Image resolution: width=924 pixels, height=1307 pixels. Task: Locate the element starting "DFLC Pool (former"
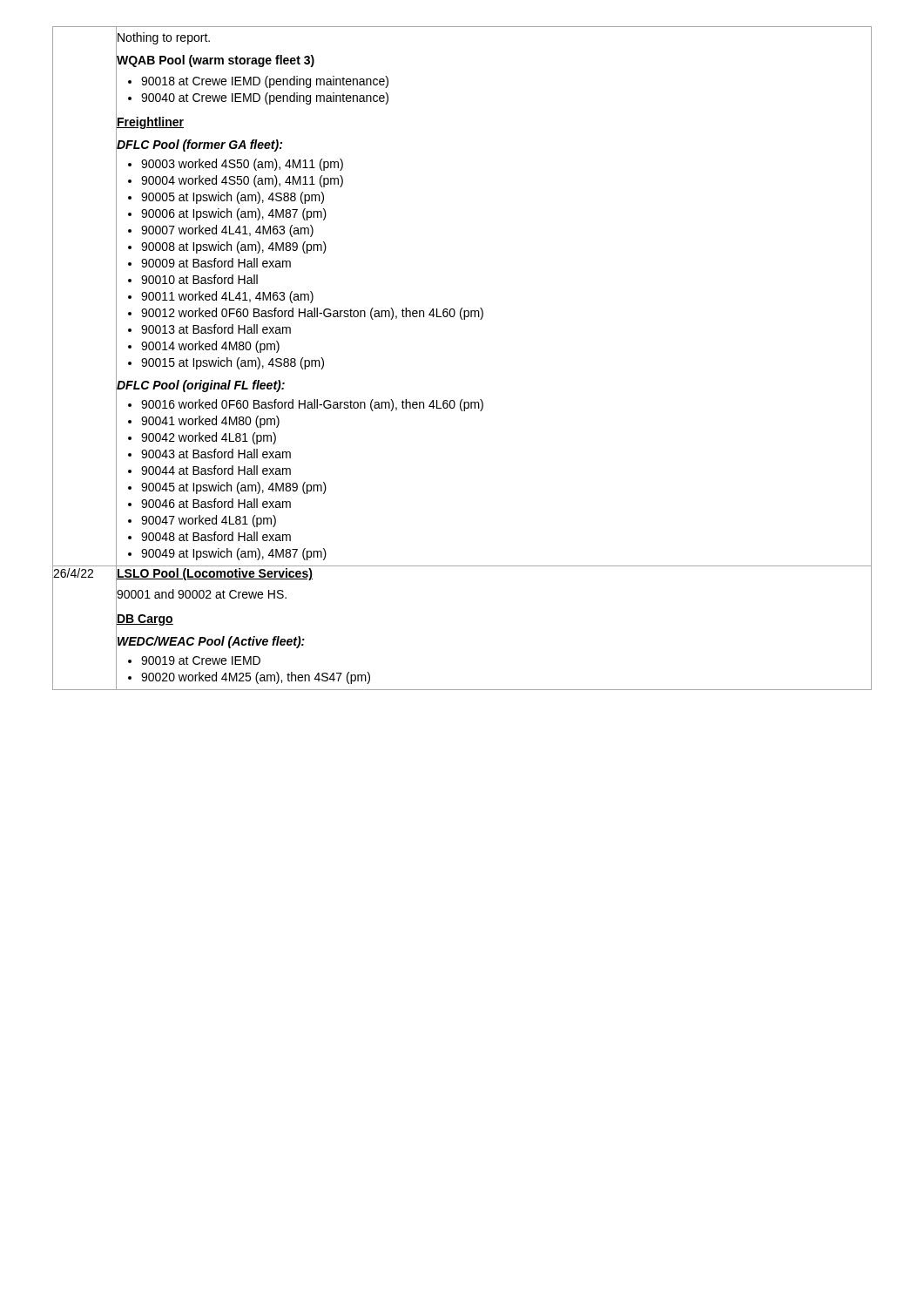tap(200, 145)
